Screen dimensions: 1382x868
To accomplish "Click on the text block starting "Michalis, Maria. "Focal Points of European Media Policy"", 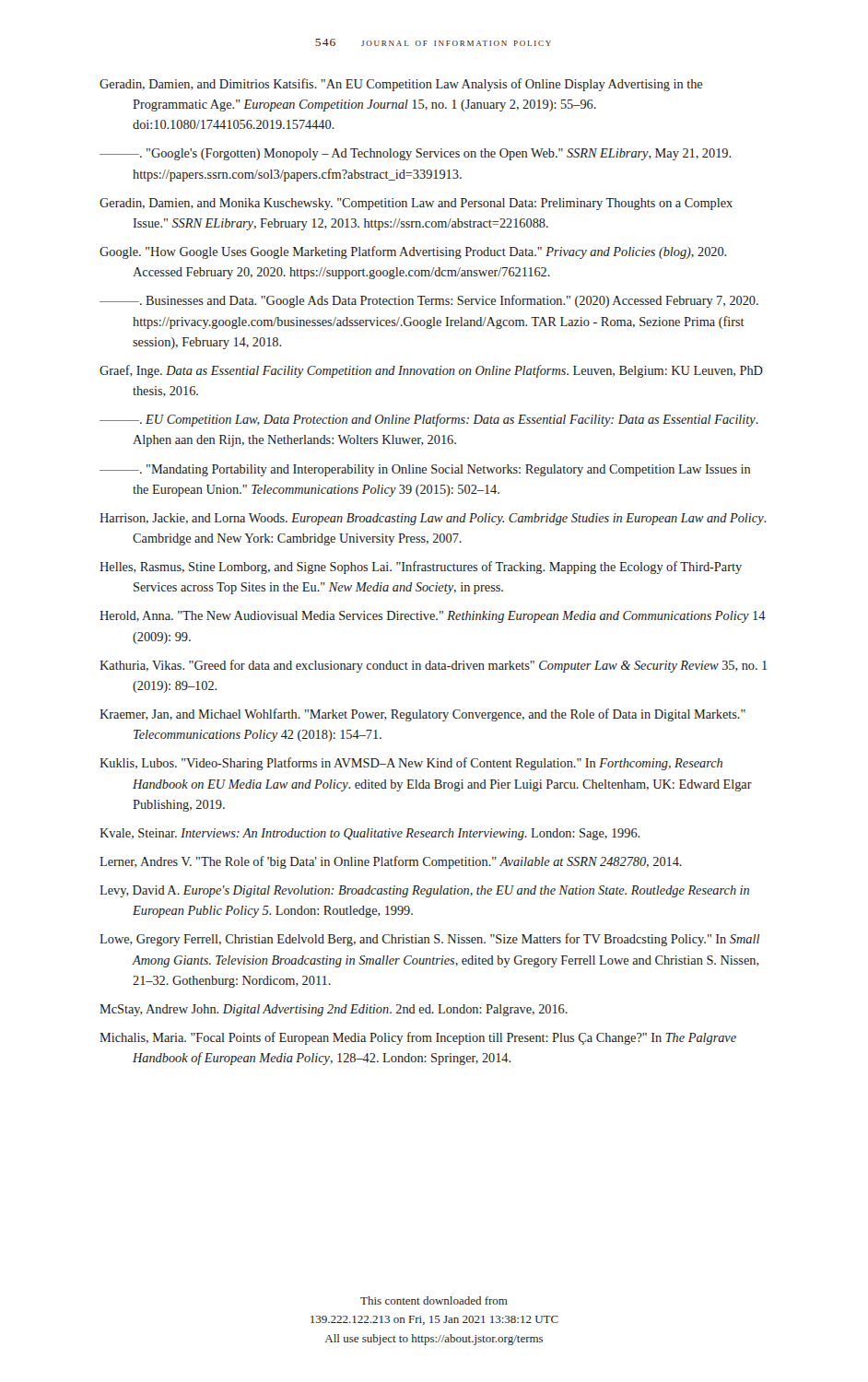I will point(418,1048).
